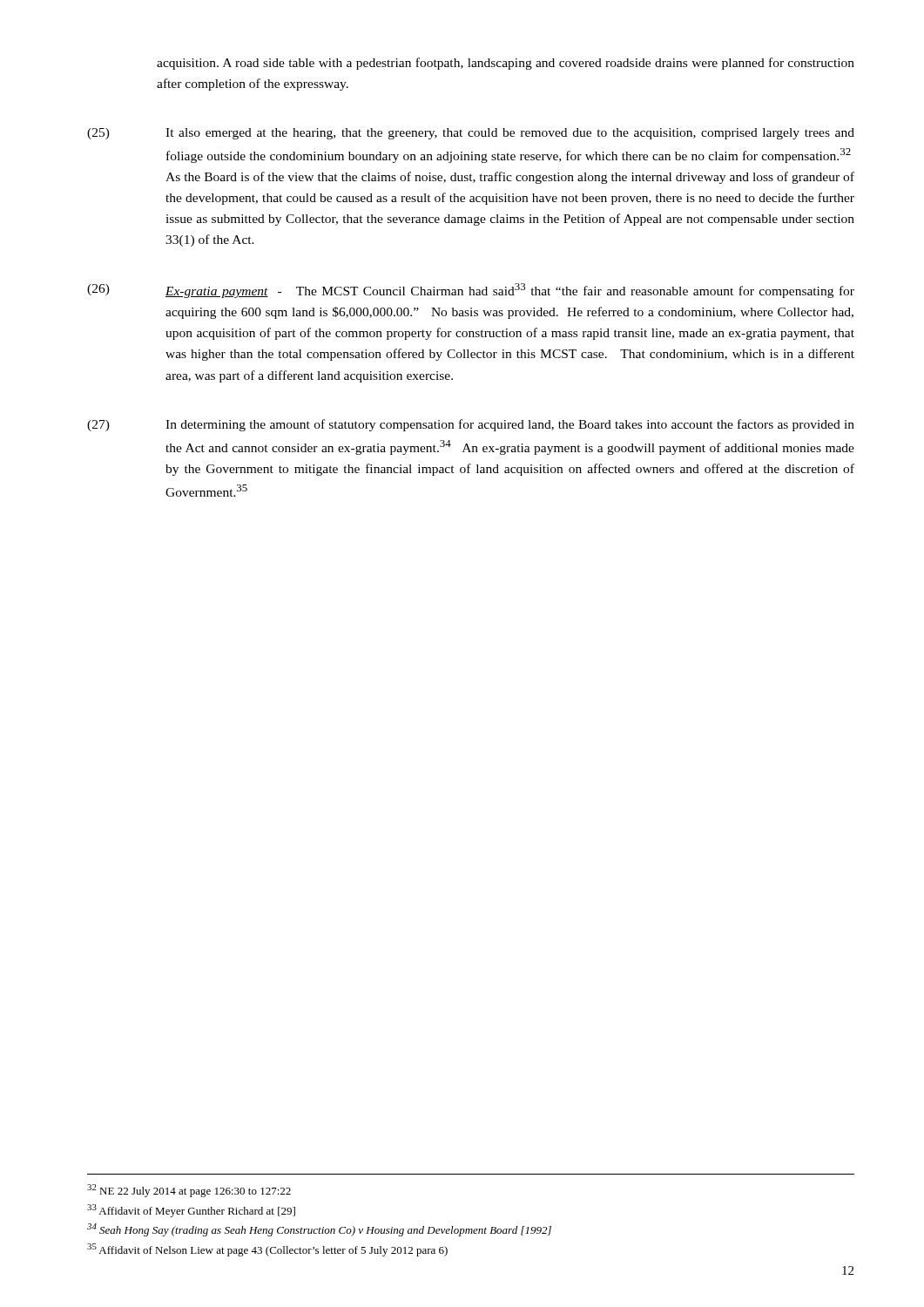Click on the text block starting "(27) In determining the amount of statutory"
Screen dimensions: 1307x924
point(471,458)
